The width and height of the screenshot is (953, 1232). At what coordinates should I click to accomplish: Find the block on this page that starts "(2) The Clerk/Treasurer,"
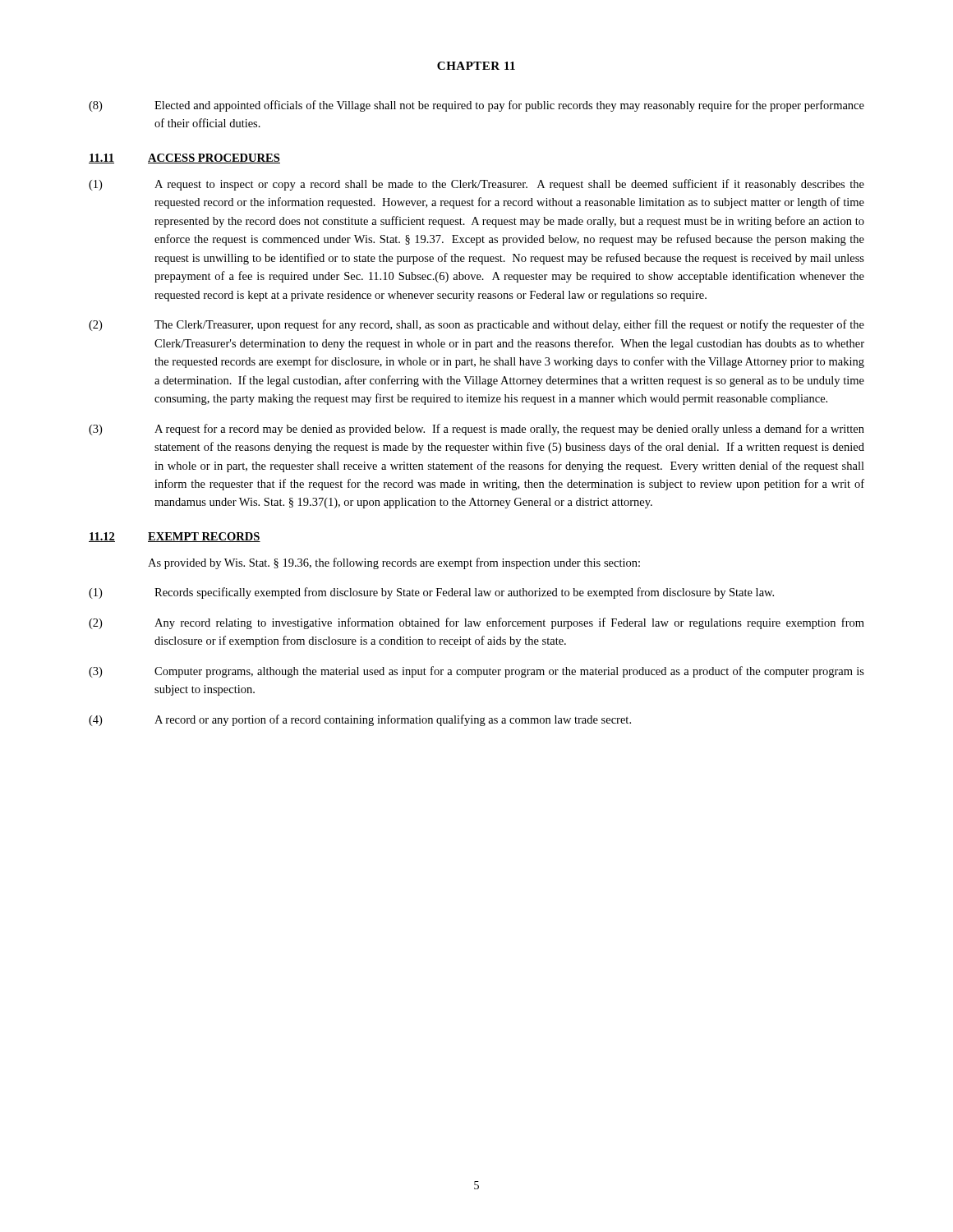point(476,362)
